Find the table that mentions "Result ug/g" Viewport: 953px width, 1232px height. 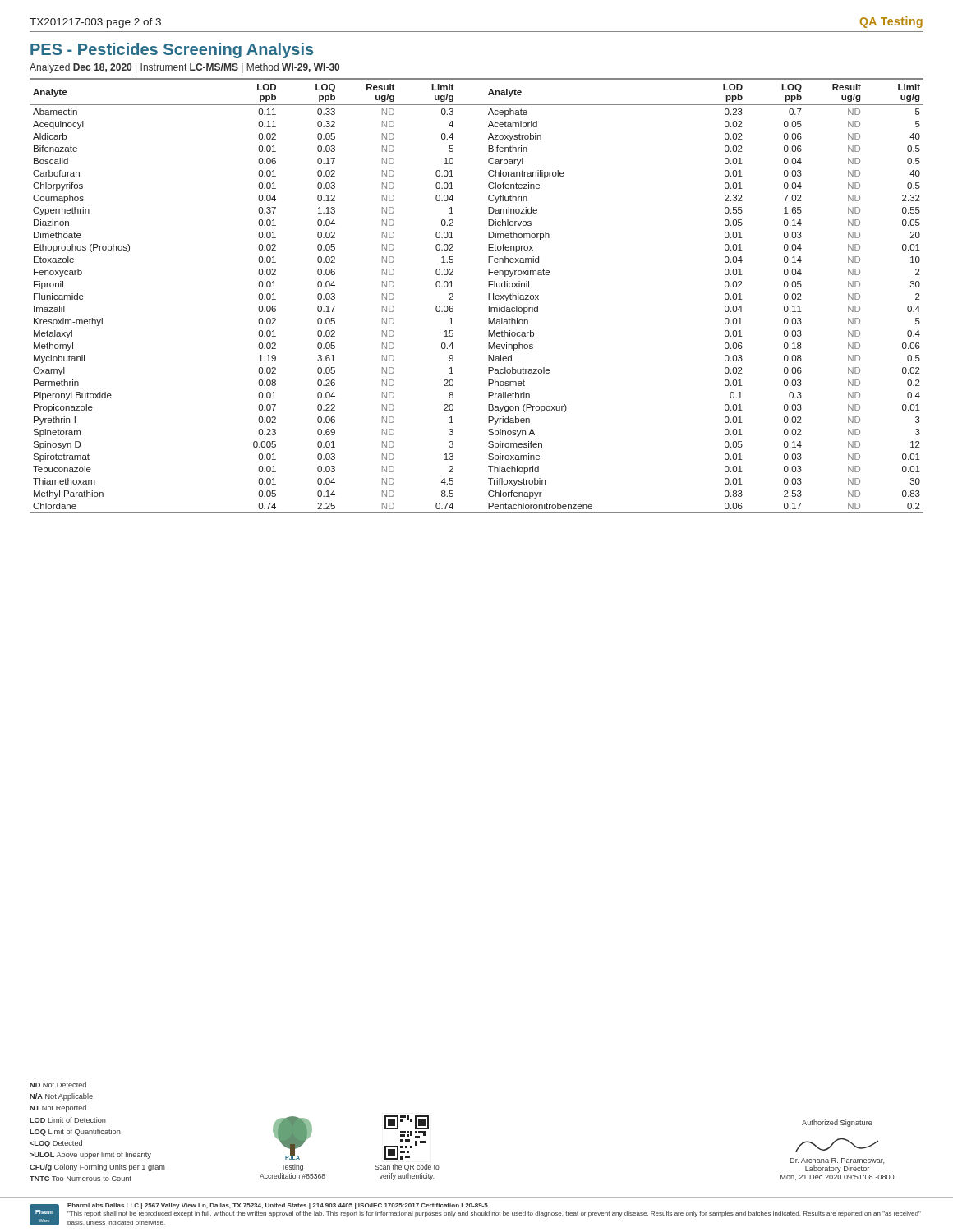click(x=476, y=295)
